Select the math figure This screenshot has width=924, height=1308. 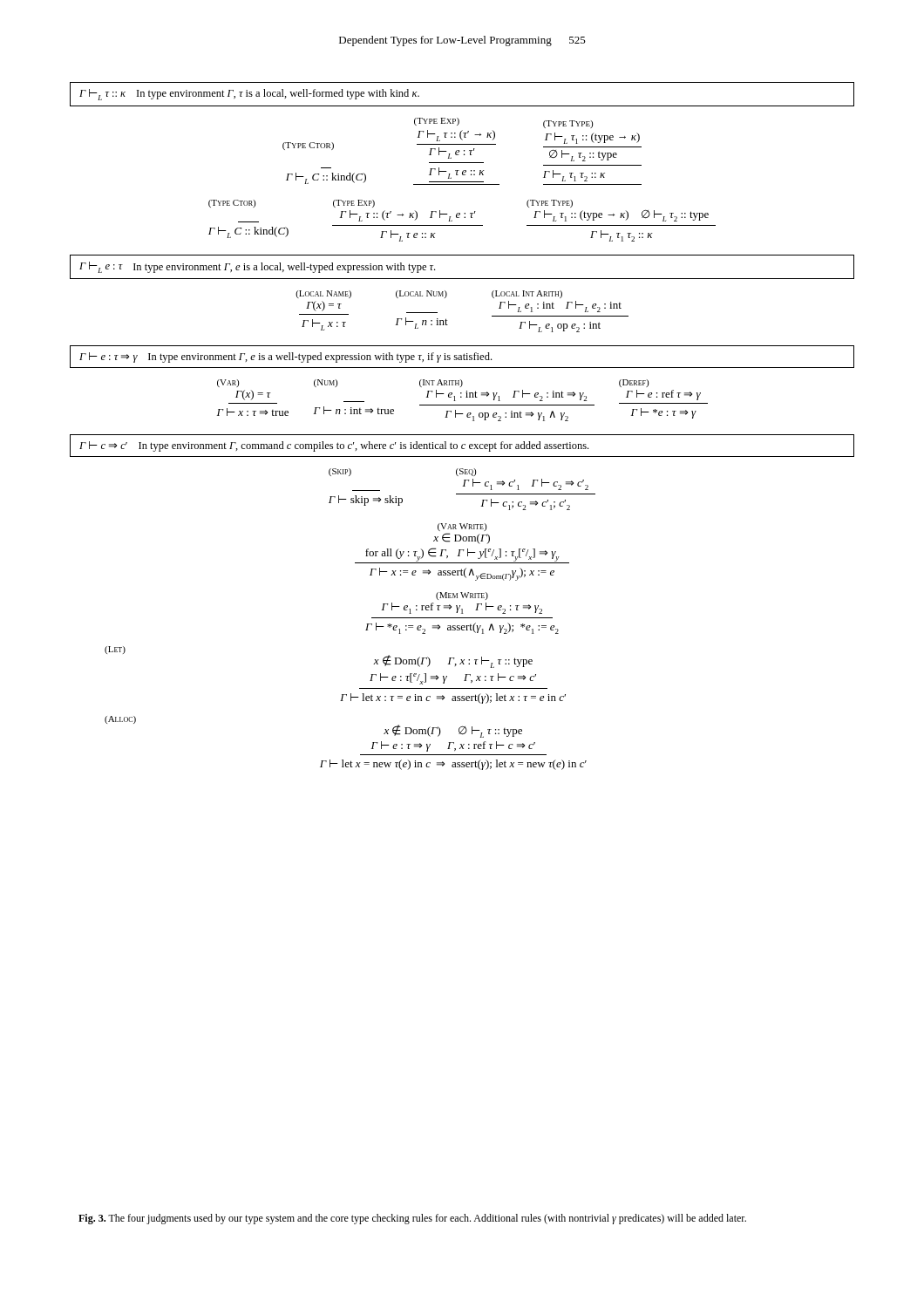[x=462, y=425]
